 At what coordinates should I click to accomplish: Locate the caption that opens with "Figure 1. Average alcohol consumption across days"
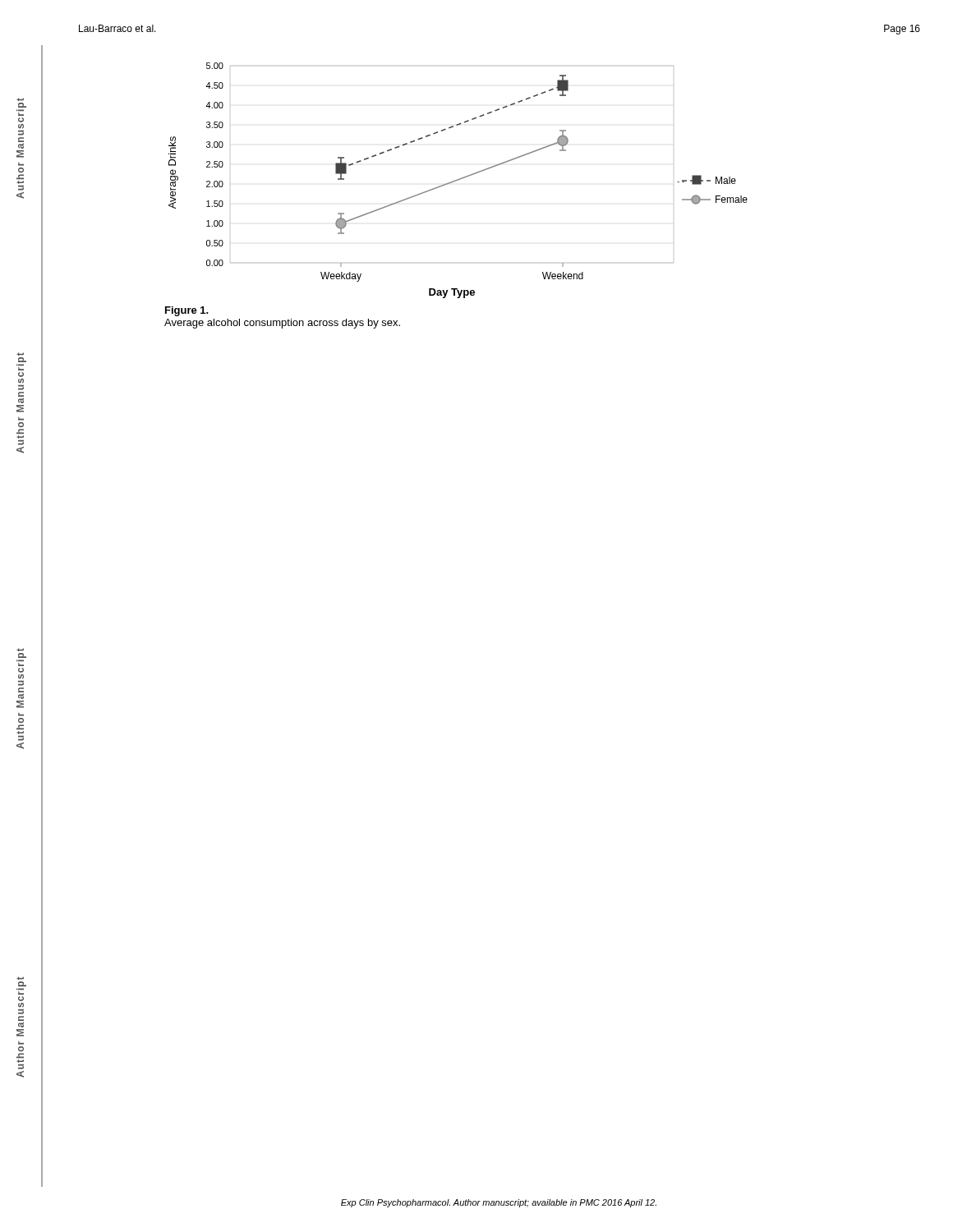click(187, 311)
